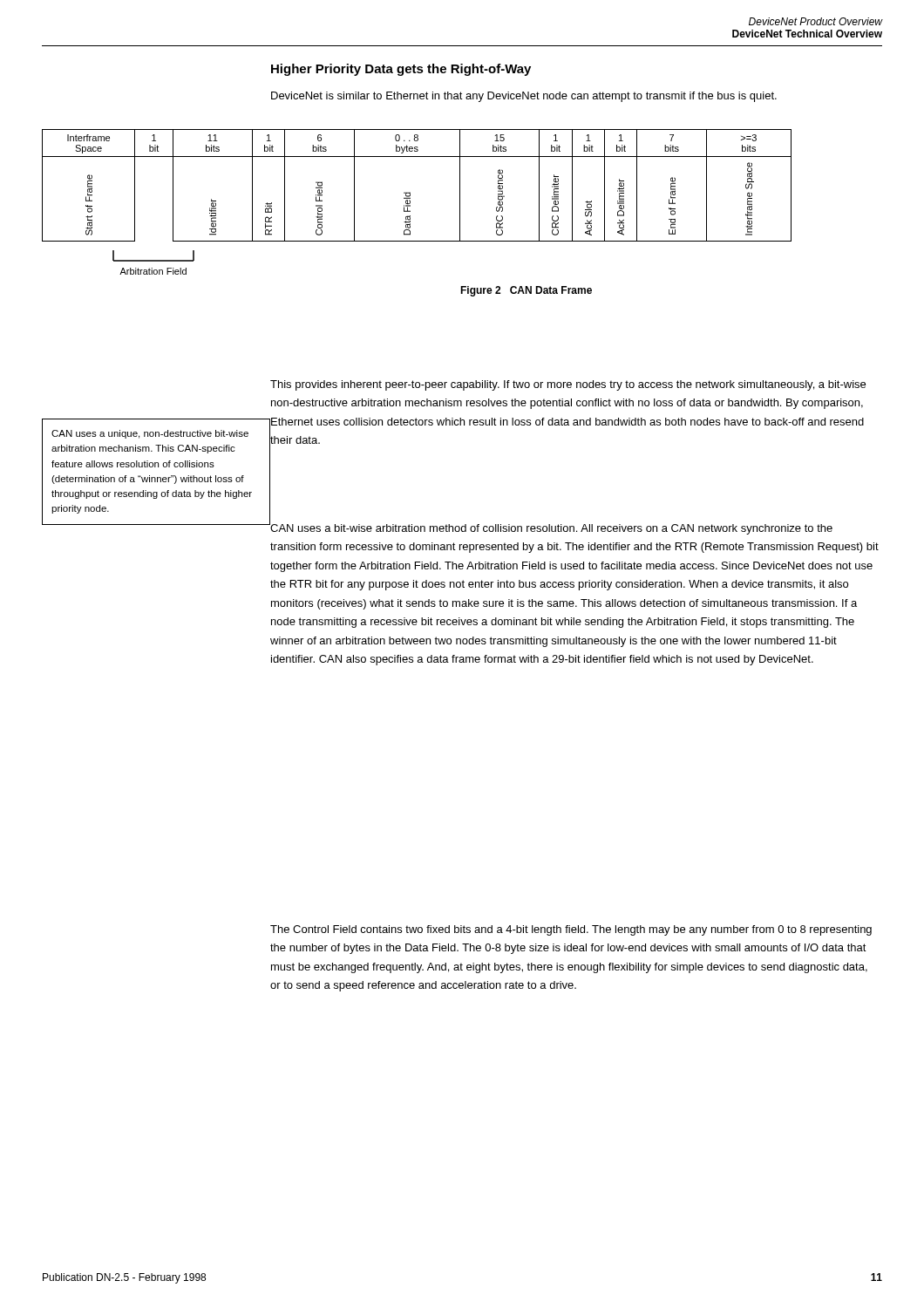
Task: Select the text starting "DeviceNet is similar to Ethernet in that any"
Action: [x=524, y=95]
